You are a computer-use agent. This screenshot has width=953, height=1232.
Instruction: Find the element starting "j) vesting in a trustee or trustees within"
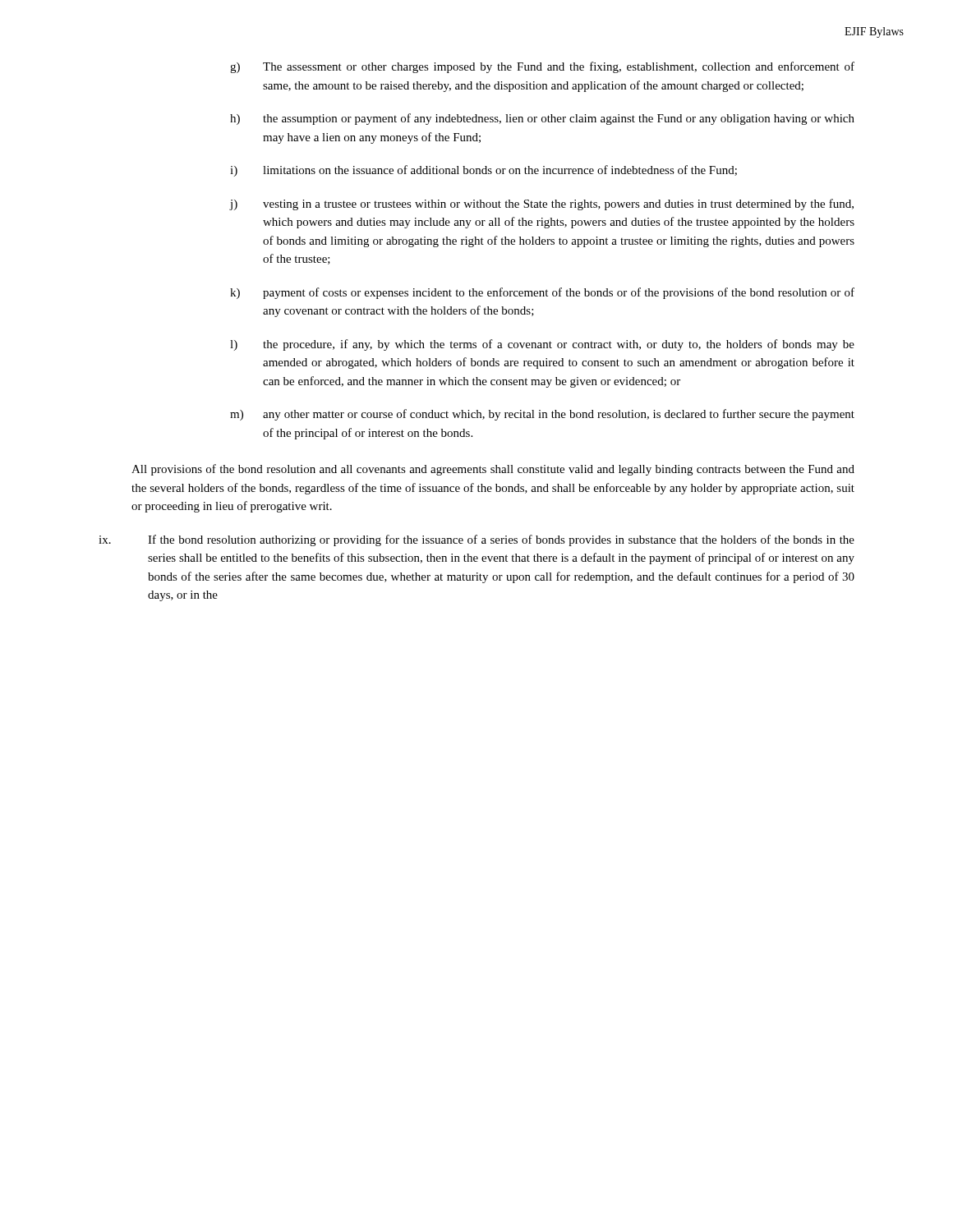coord(542,231)
